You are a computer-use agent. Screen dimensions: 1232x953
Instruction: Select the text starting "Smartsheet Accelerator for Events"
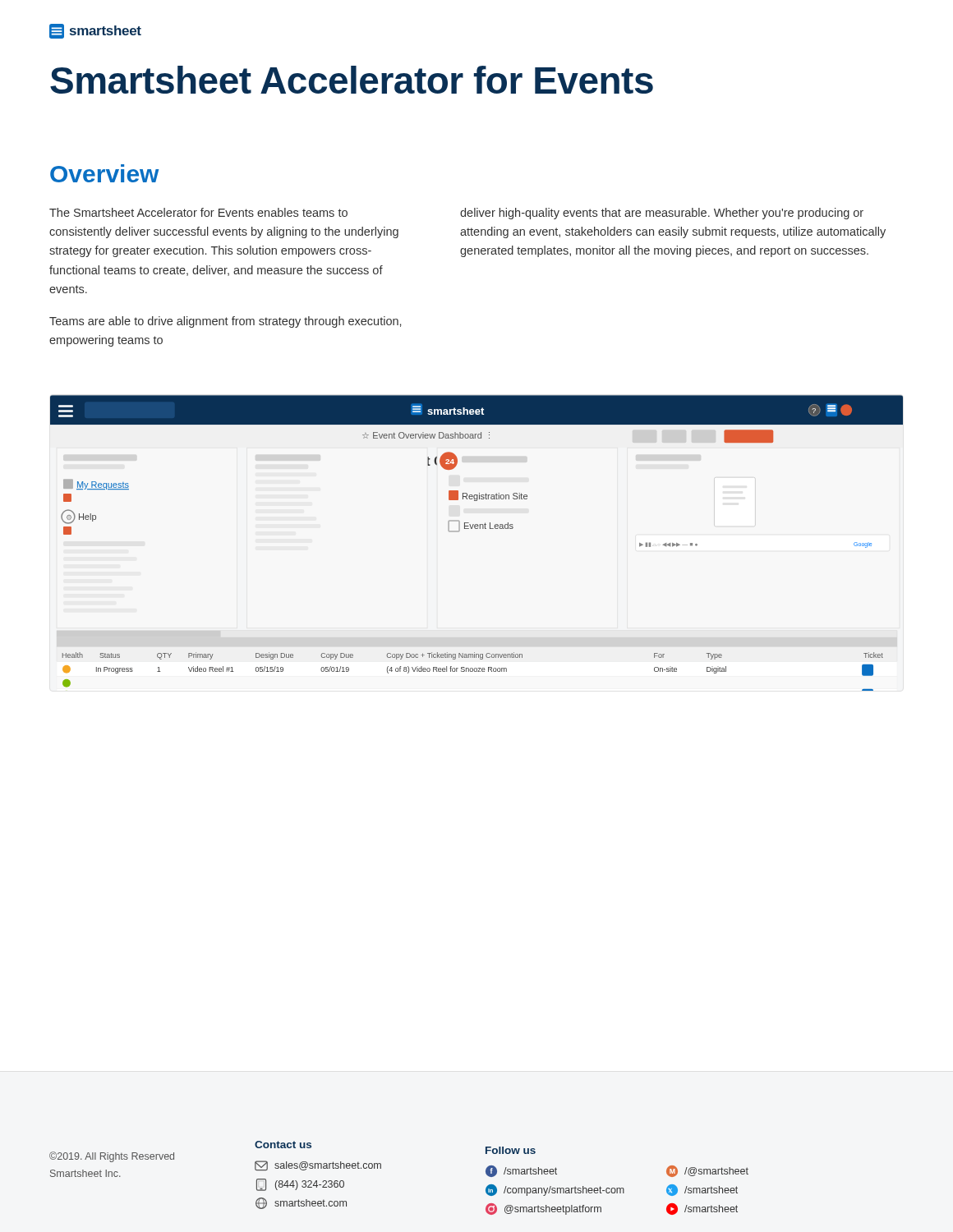point(476,81)
